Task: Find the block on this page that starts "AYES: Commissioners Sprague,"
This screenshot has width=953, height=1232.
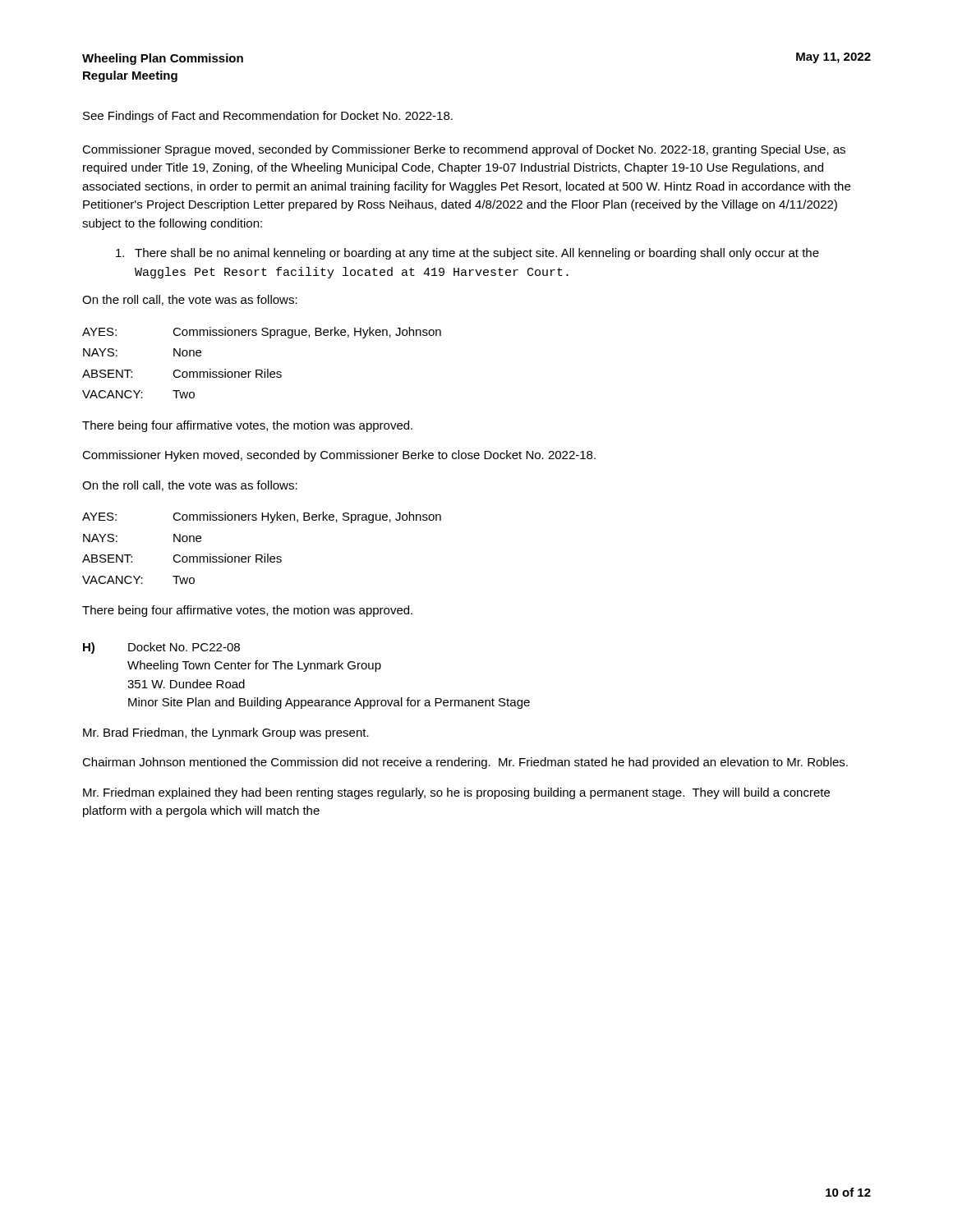Action: (x=262, y=333)
